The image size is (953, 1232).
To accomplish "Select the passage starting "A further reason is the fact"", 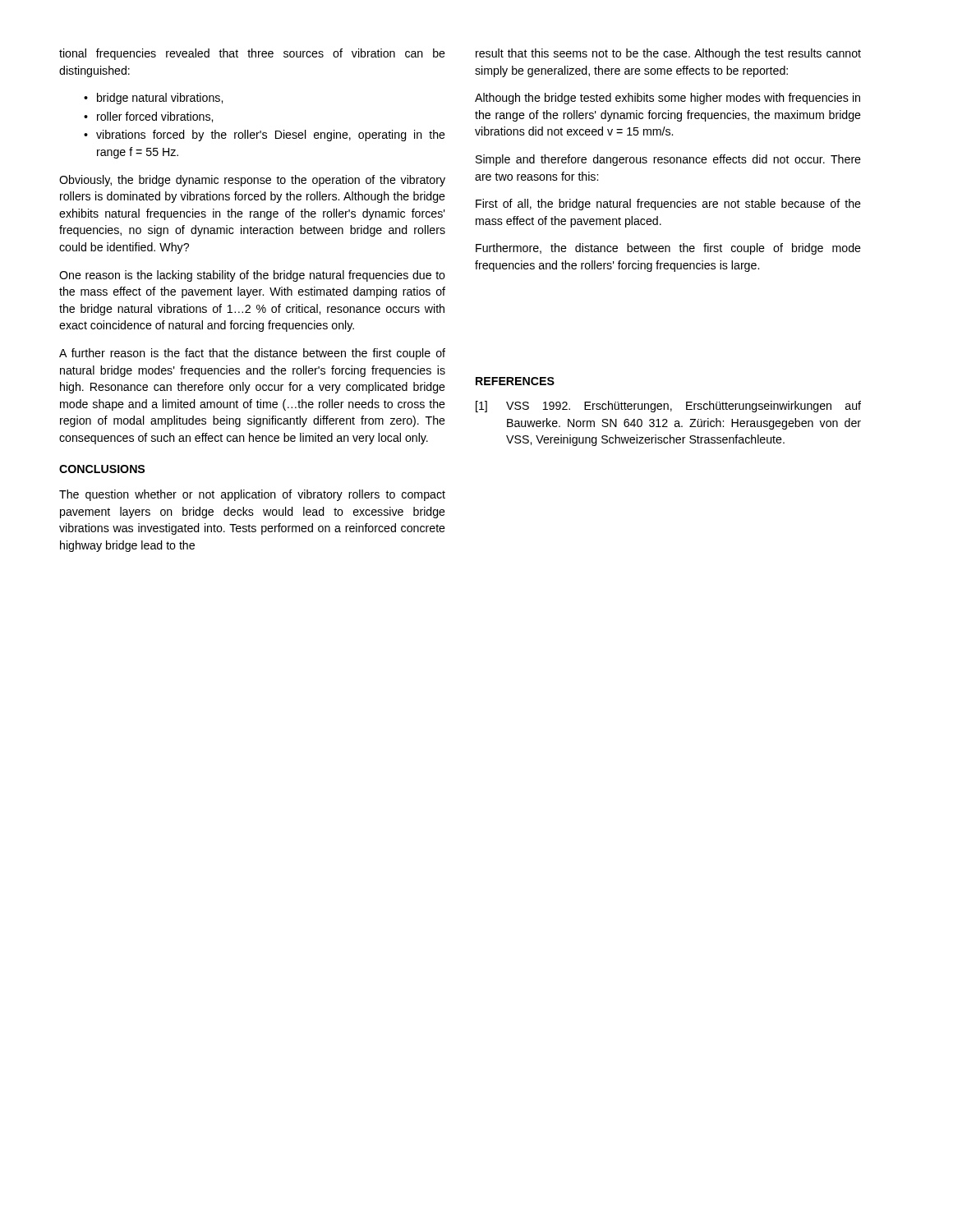I will [x=252, y=396].
